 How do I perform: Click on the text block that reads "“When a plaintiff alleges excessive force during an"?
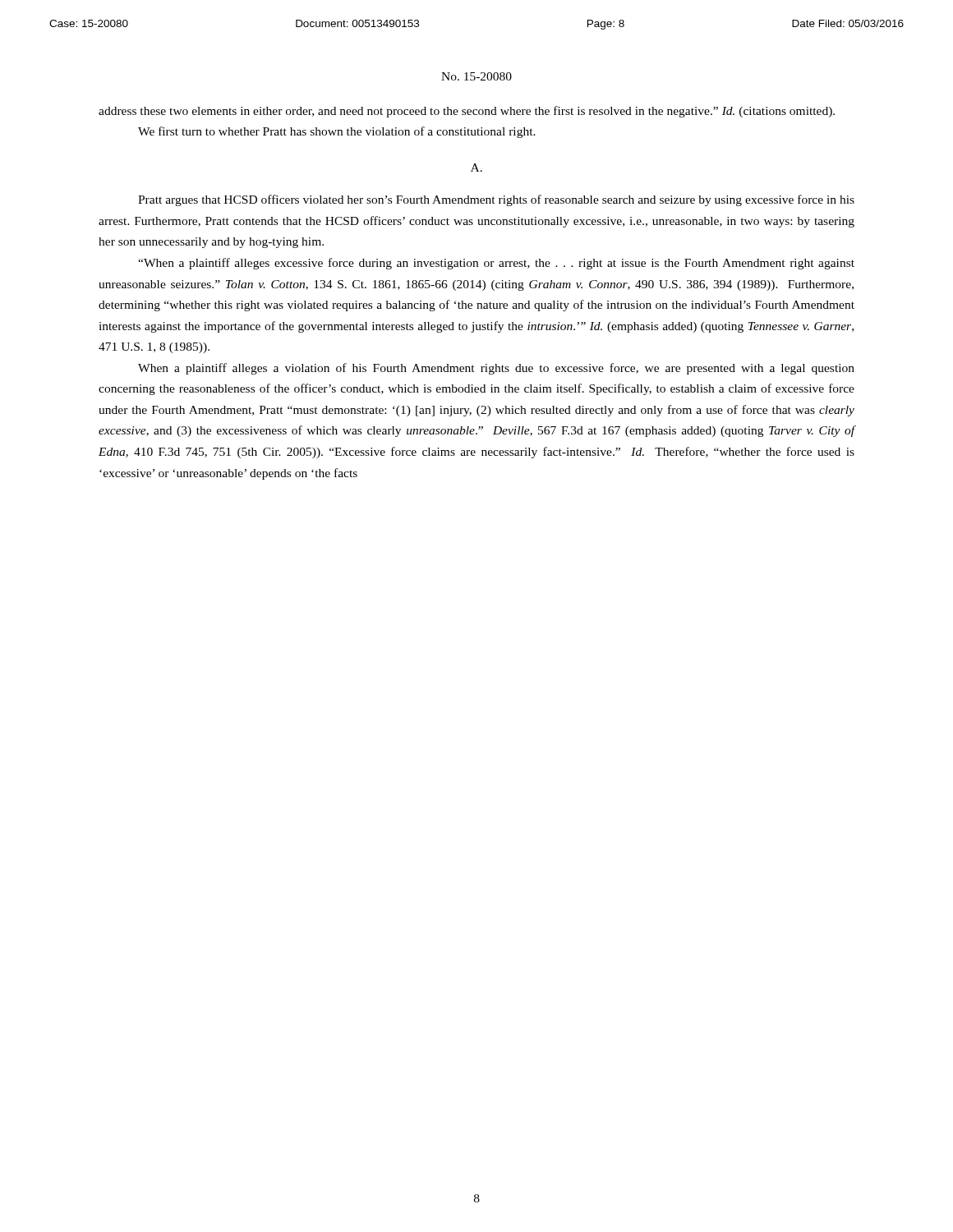(476, 304)
